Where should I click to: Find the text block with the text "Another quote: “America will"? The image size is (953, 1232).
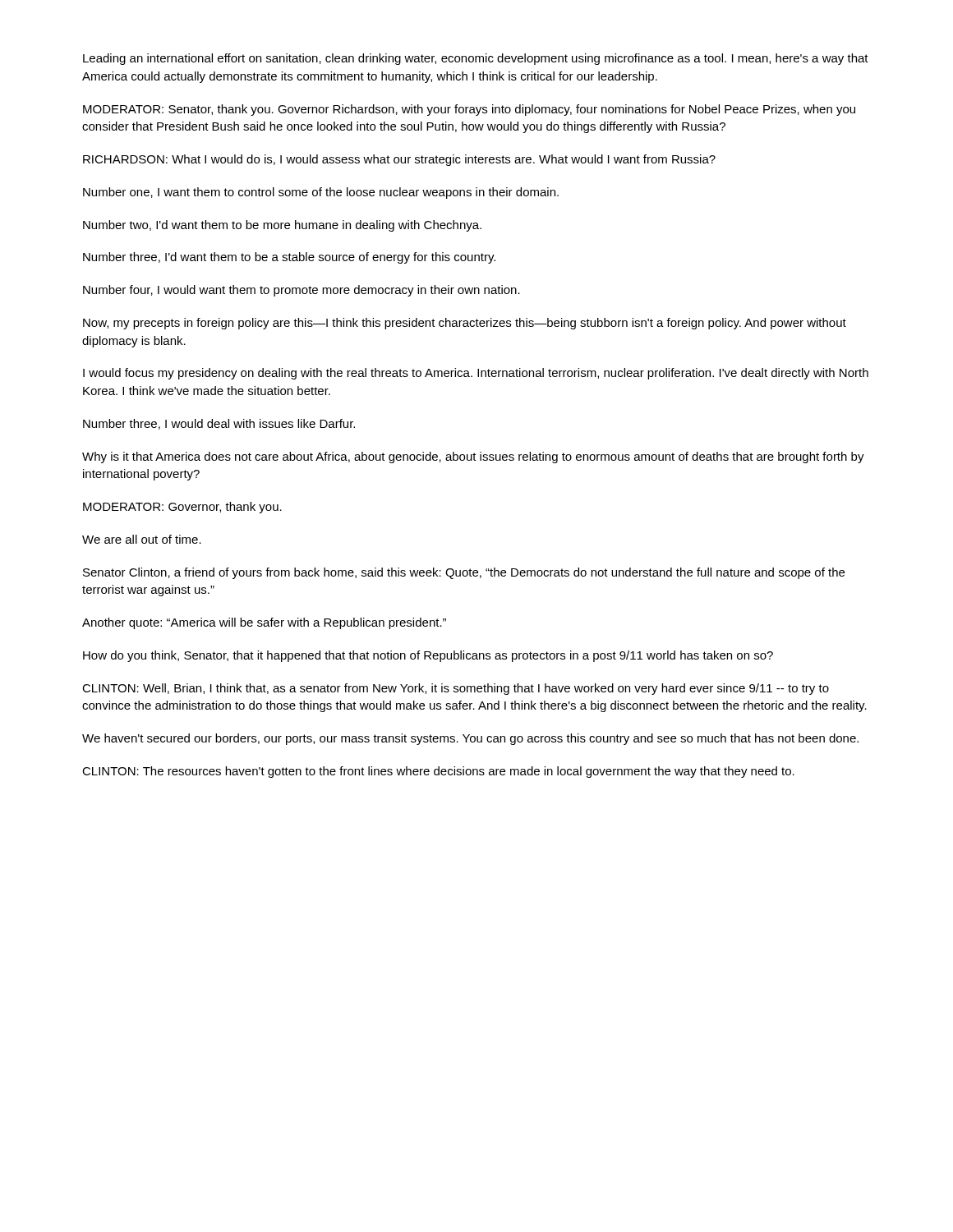point(264,622)
